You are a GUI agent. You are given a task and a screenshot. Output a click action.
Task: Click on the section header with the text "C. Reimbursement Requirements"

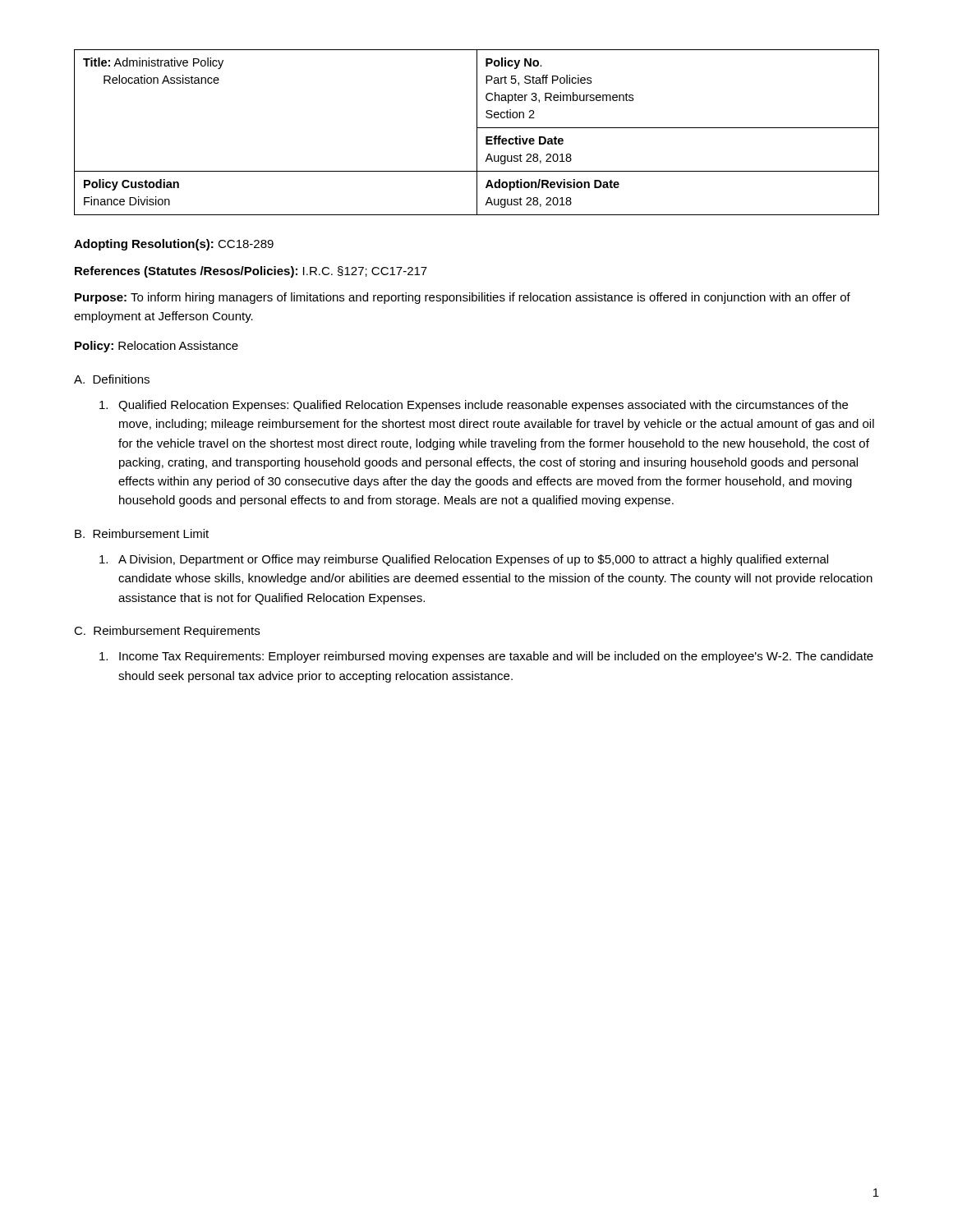pos(167,630)
